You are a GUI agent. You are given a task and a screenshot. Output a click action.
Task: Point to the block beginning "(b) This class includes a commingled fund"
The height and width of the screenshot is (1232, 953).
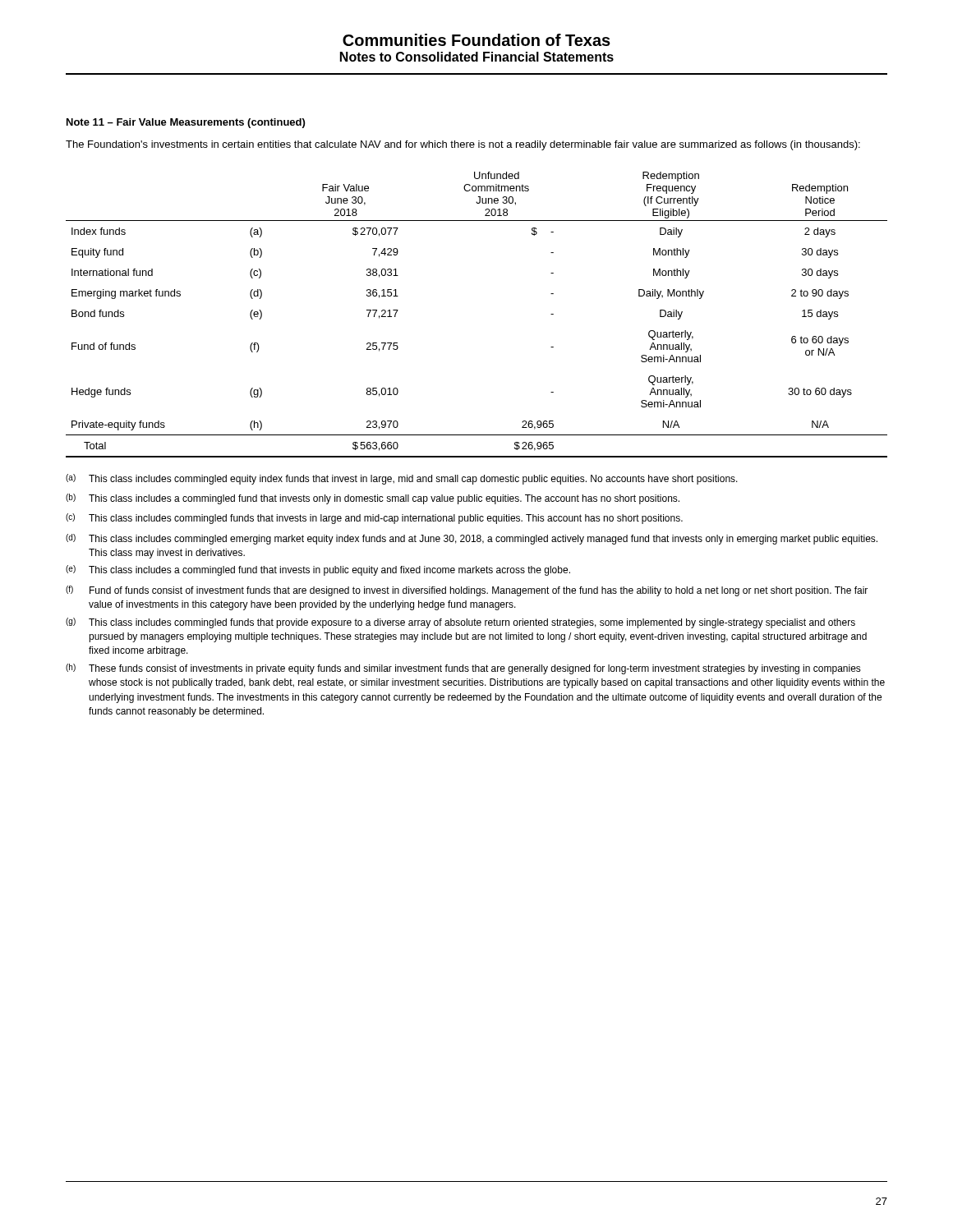(476, 500)
